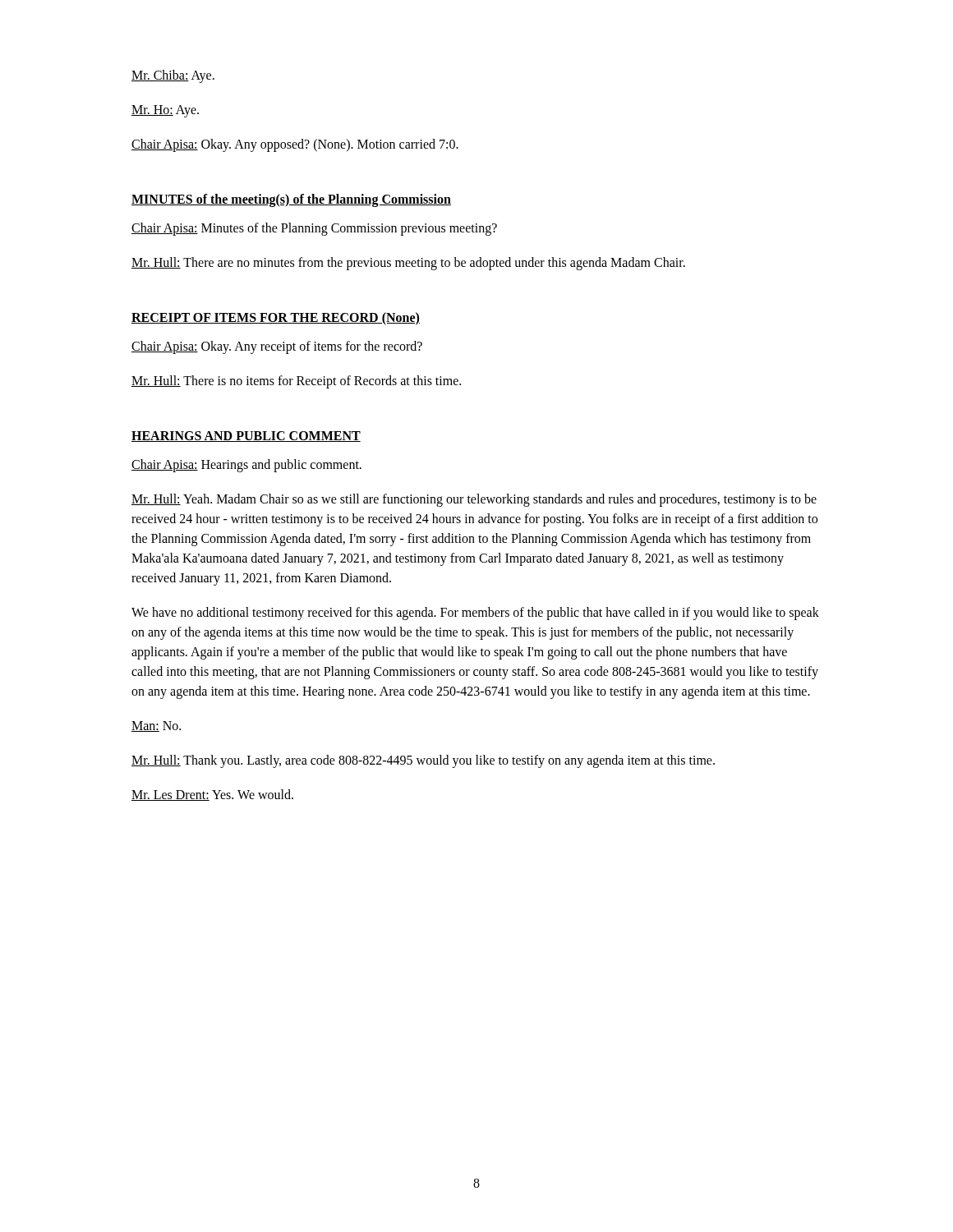Click on the text starting "MINUTES of the meeting(s) of the"
Screen dimensions: 1232x953
pos(291,200)
